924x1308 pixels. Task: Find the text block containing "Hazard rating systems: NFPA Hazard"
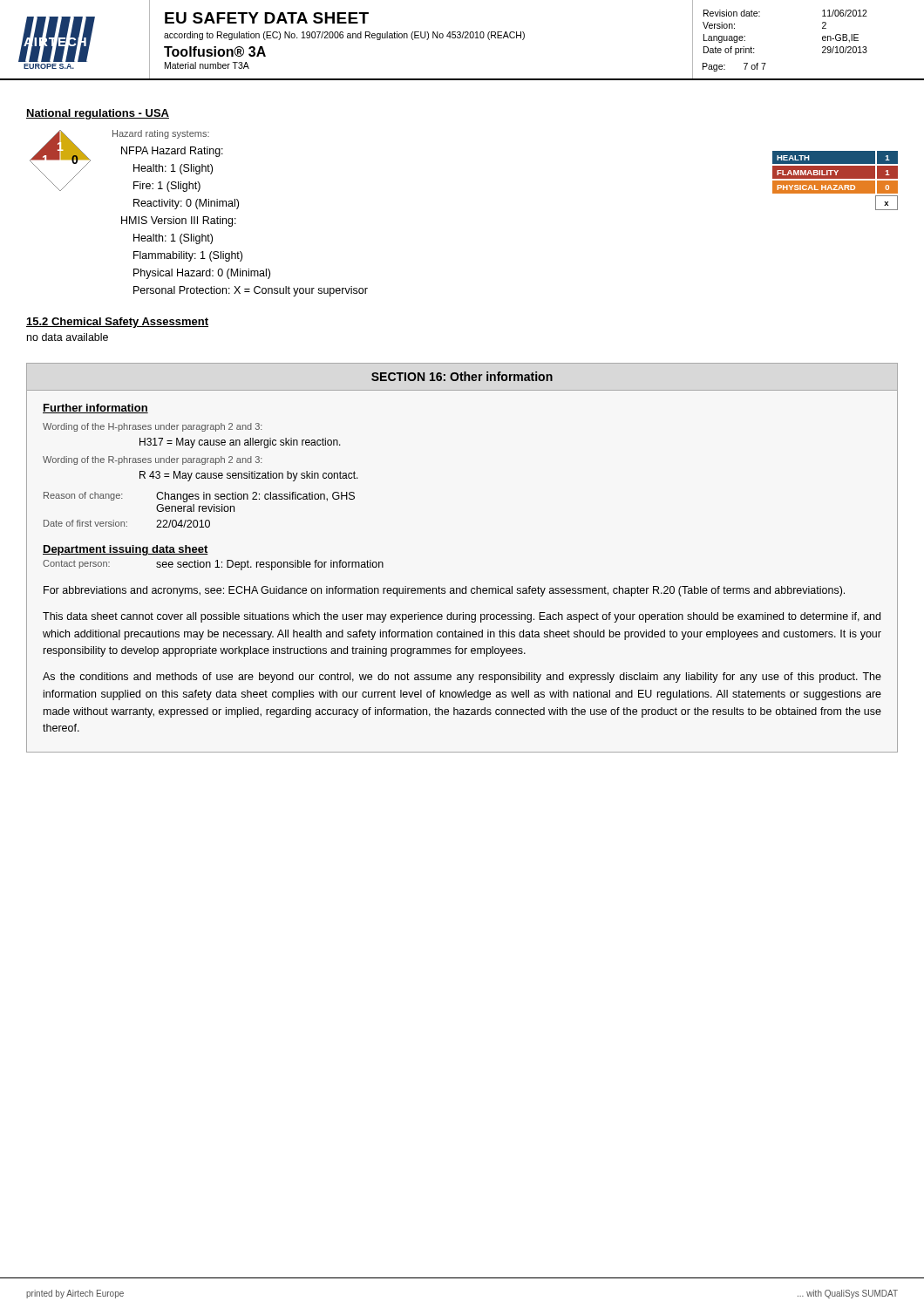(240, 214)
